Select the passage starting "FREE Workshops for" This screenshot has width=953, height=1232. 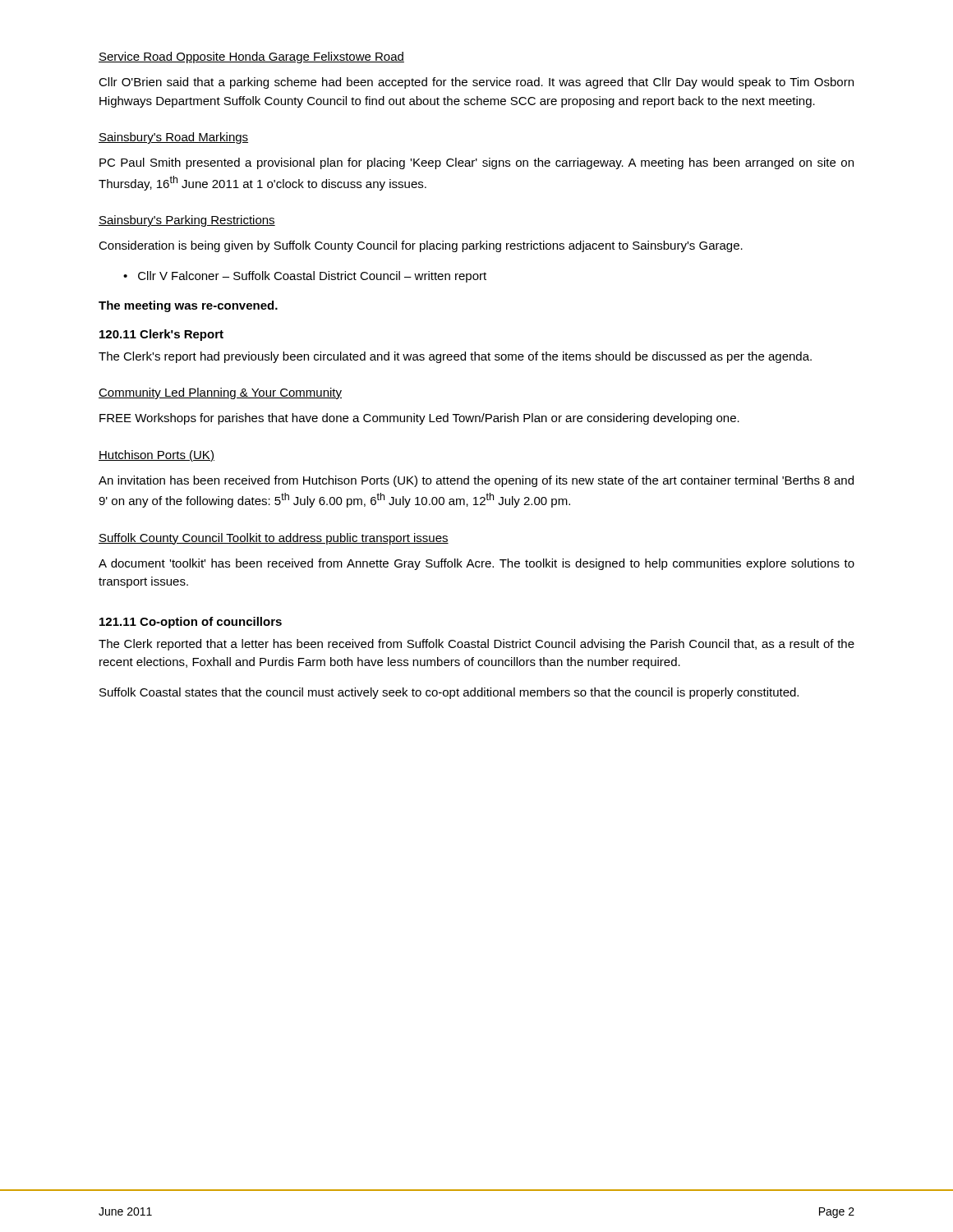[419, 418]
